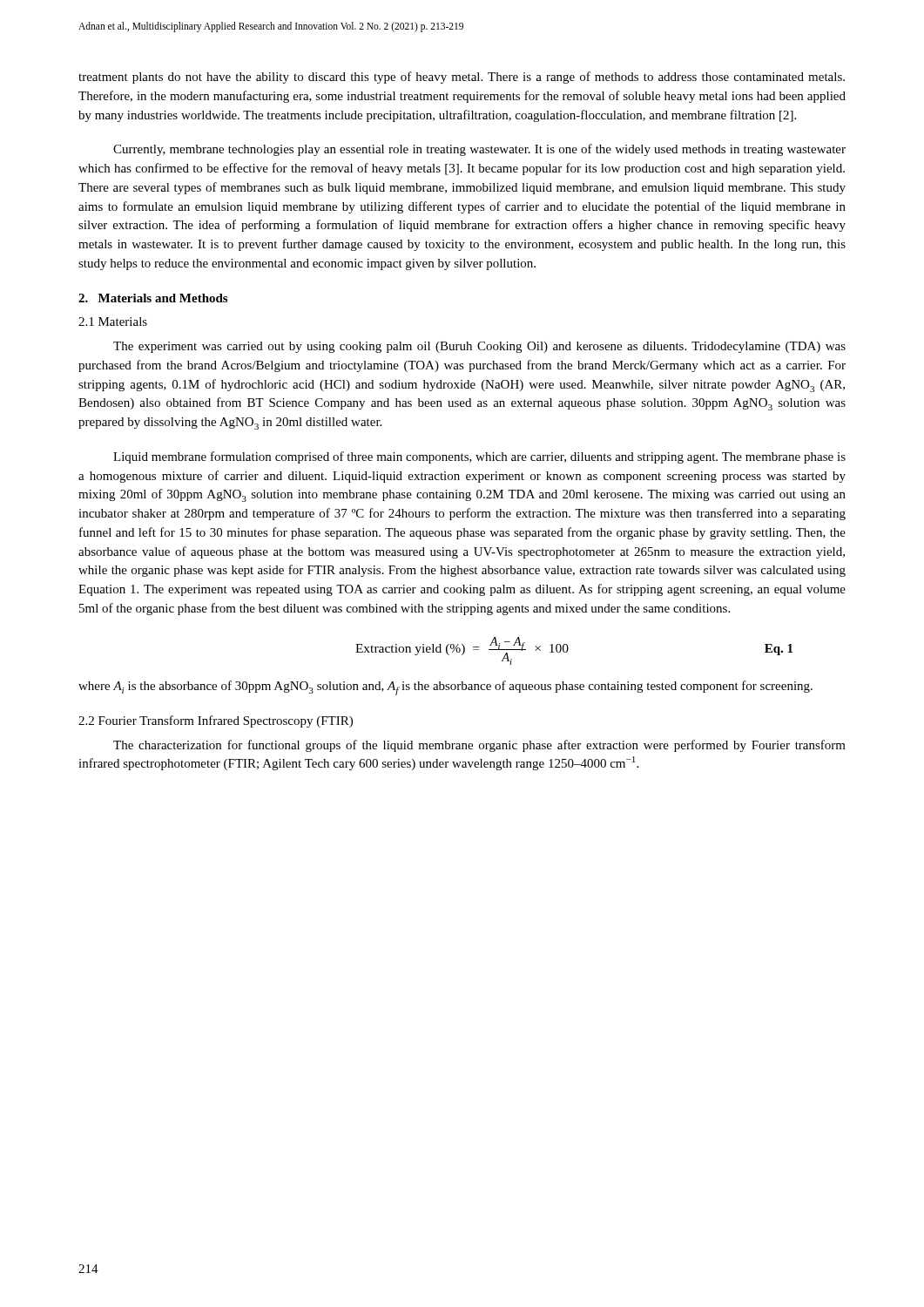The width and height of the screenshot is (924, 1307).
Task: Locate the block of text that opens with "The characterization for functional groups of the"
Action: click(462, 755)
